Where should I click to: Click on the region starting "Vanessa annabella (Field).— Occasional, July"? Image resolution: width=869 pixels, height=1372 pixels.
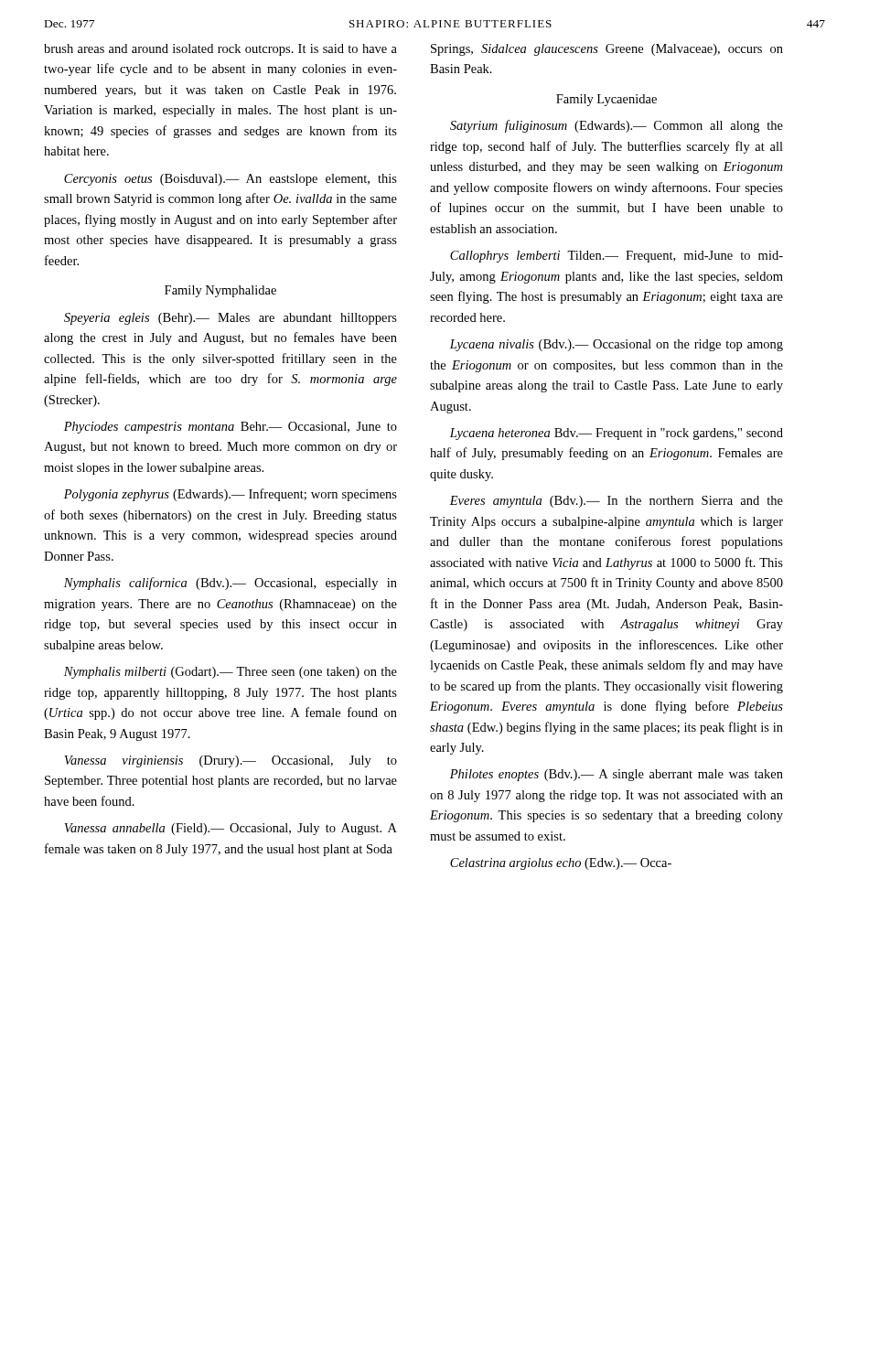(x=220, y=839)
